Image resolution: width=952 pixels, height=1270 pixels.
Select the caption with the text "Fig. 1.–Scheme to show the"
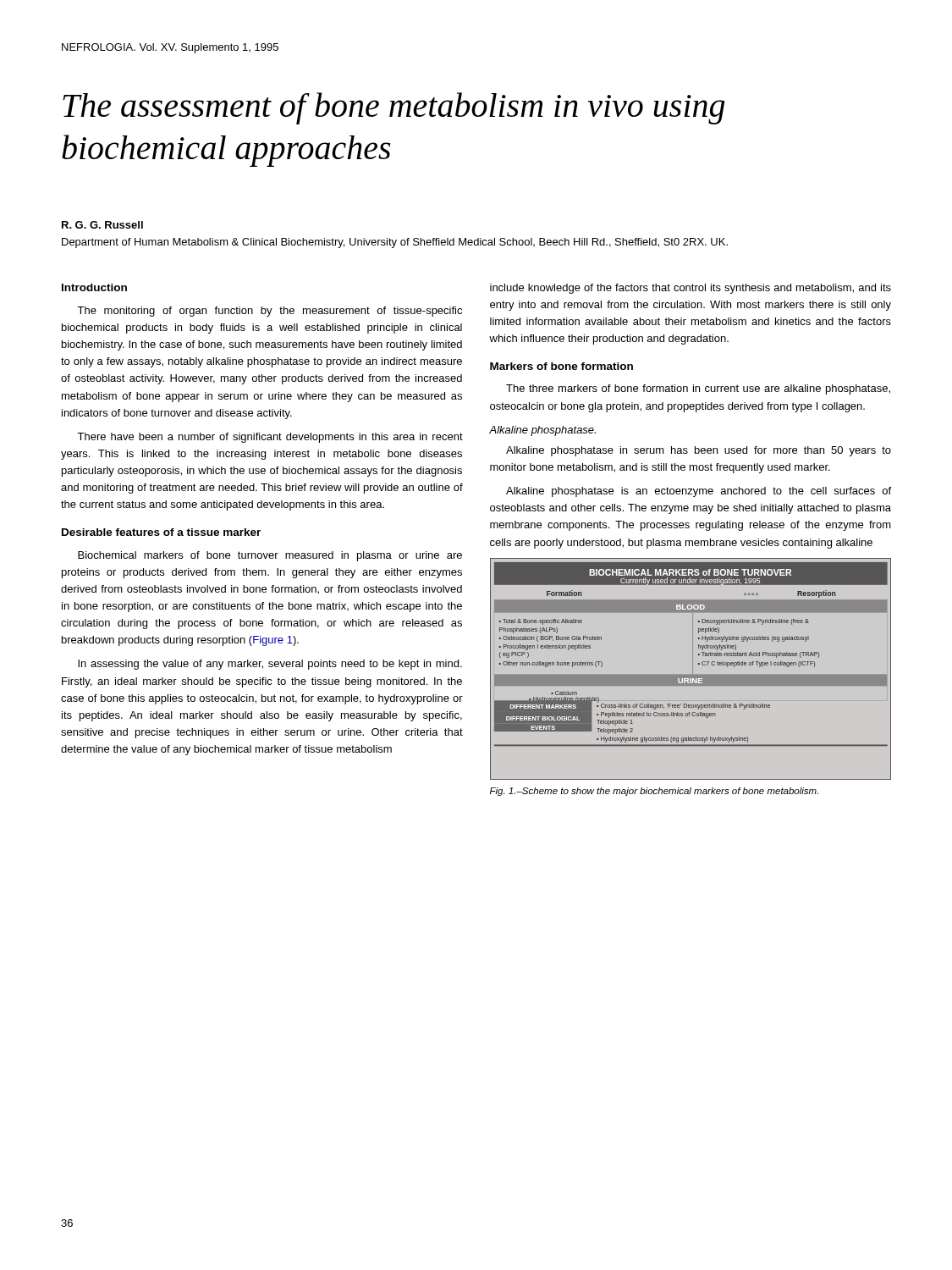pyautogui.click(x=654, y=790)
